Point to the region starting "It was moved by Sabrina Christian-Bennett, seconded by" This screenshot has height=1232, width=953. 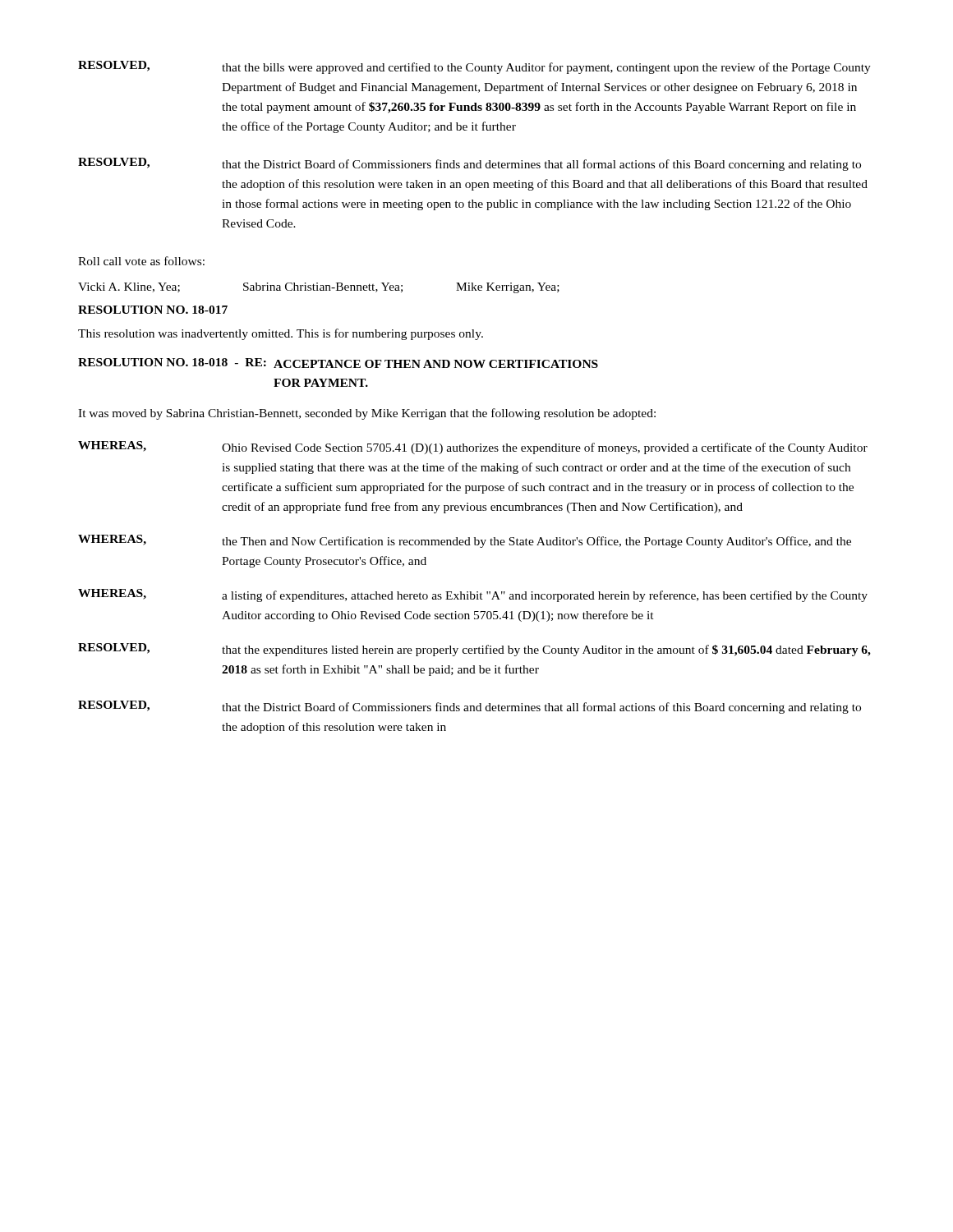tap(367, 413)
